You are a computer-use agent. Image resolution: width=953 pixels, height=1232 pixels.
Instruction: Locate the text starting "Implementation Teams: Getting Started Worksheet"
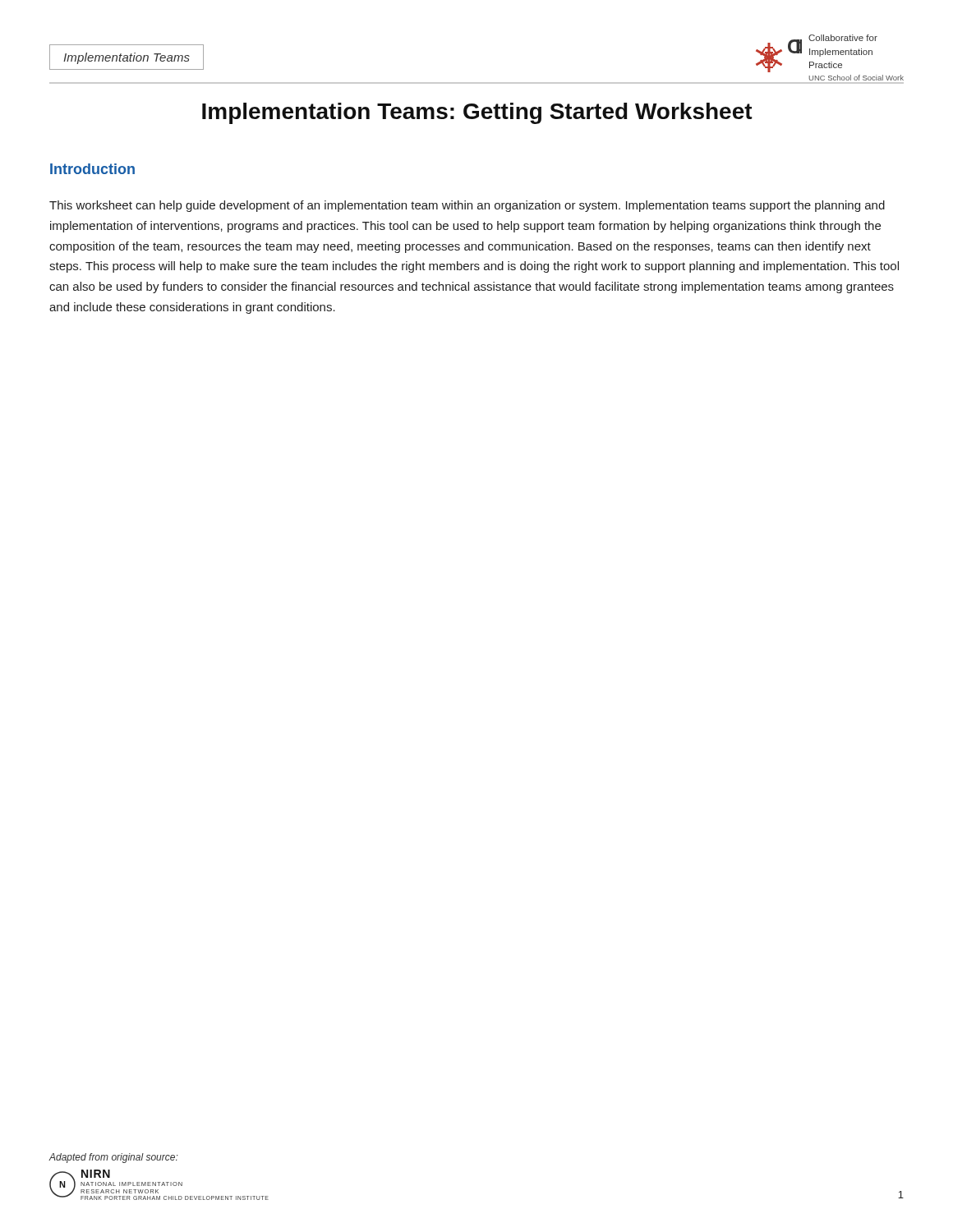point(476,111)
